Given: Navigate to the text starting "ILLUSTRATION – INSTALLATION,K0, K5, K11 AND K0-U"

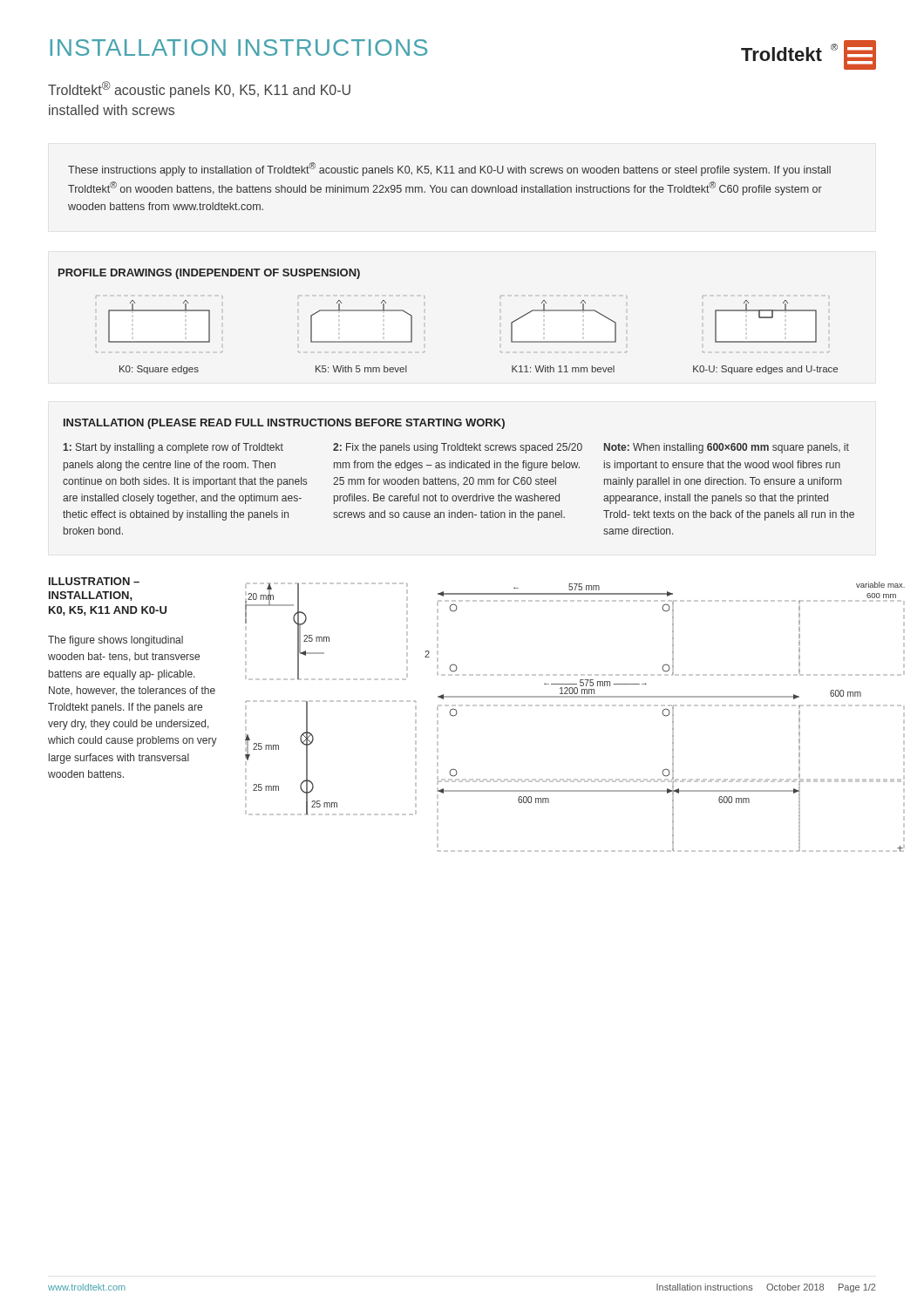Looking at the screenshot, I should [133, 596].
